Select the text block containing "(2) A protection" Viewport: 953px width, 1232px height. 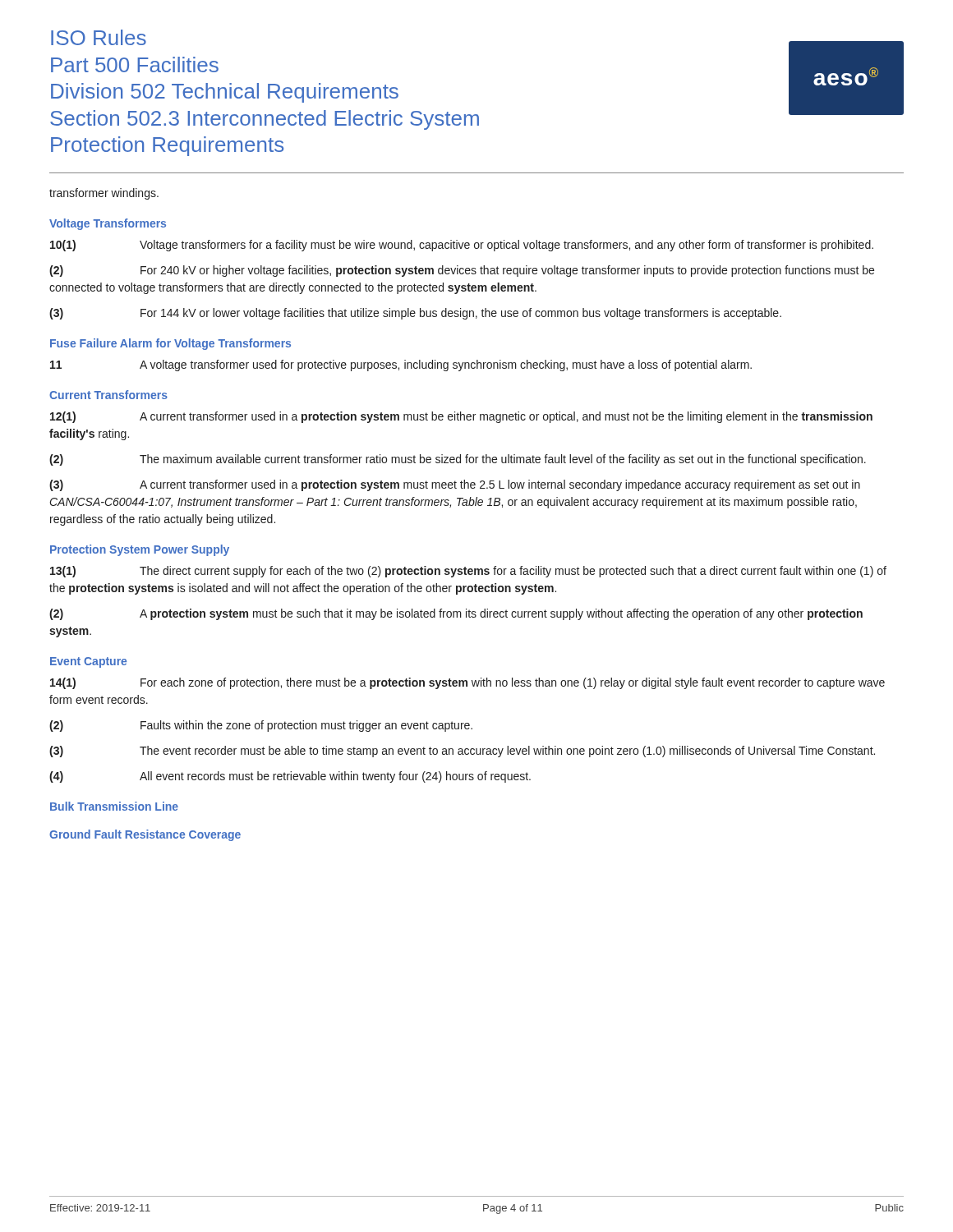pos(456,621)
